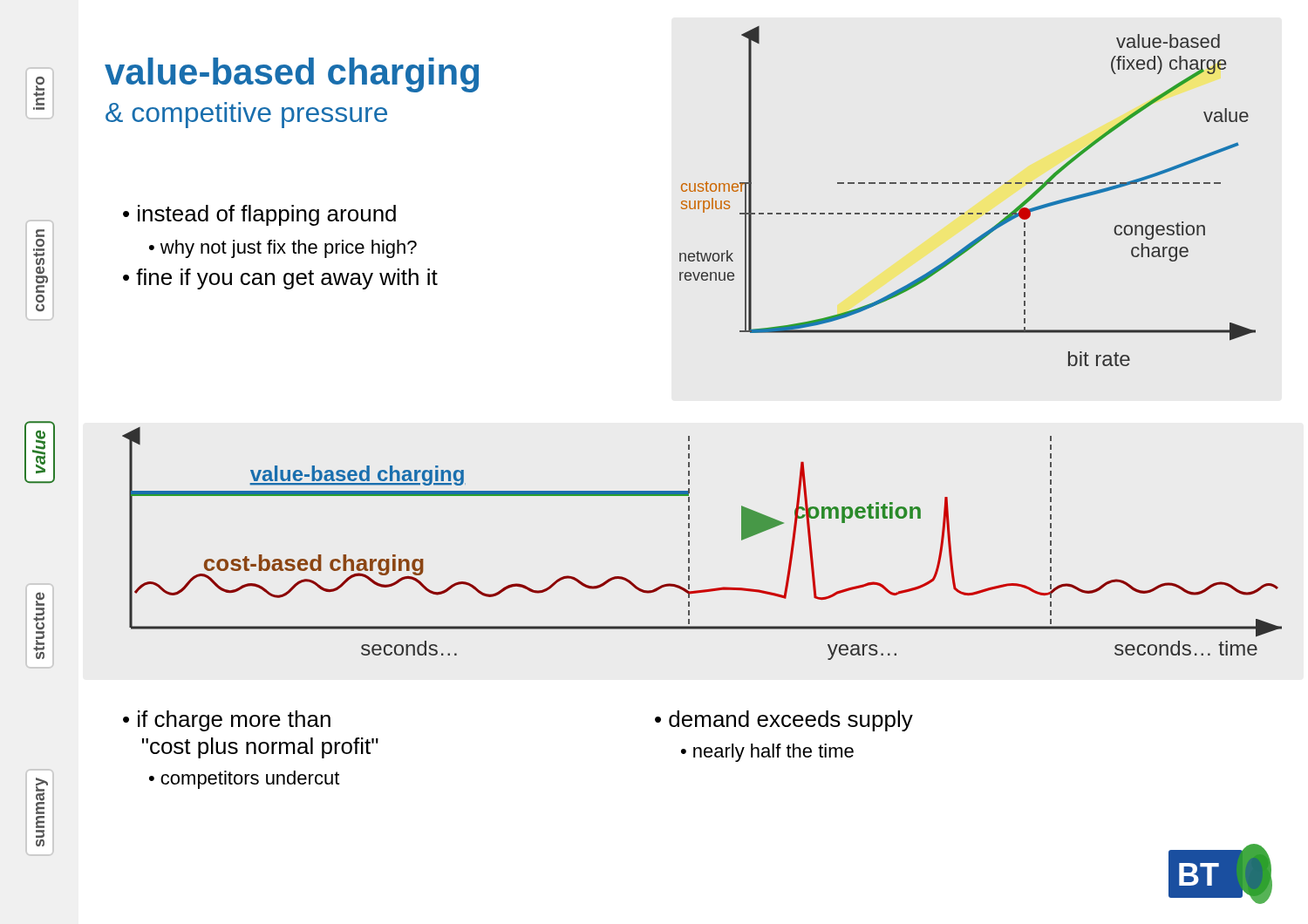Select the region starting "• if charge more than "cost plus normal"
Image resolution: width=1308 pixels, height=924 pixels.
pyautogui.click(x=250, y=733)
